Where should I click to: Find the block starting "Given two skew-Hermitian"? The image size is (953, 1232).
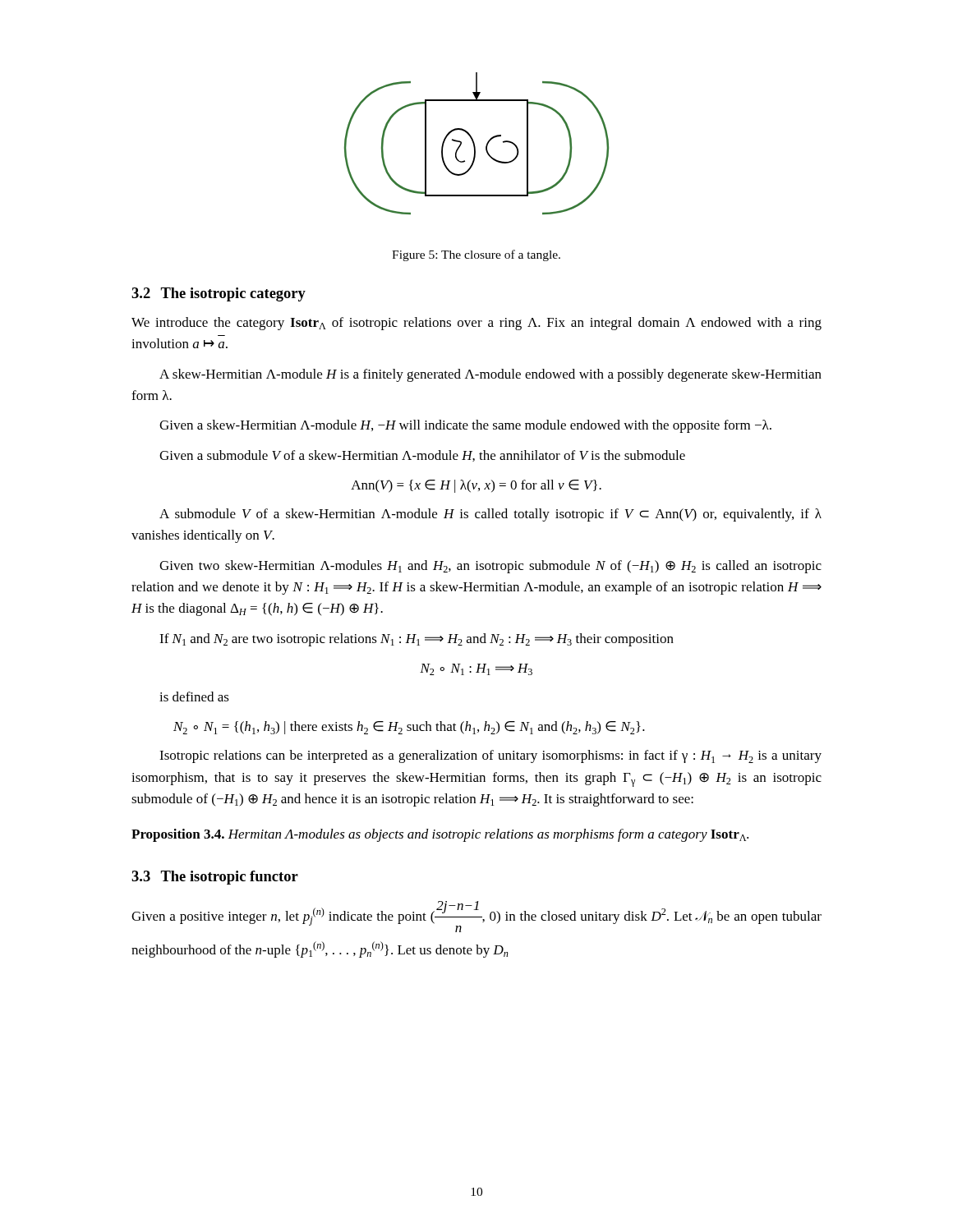point(476,587)
